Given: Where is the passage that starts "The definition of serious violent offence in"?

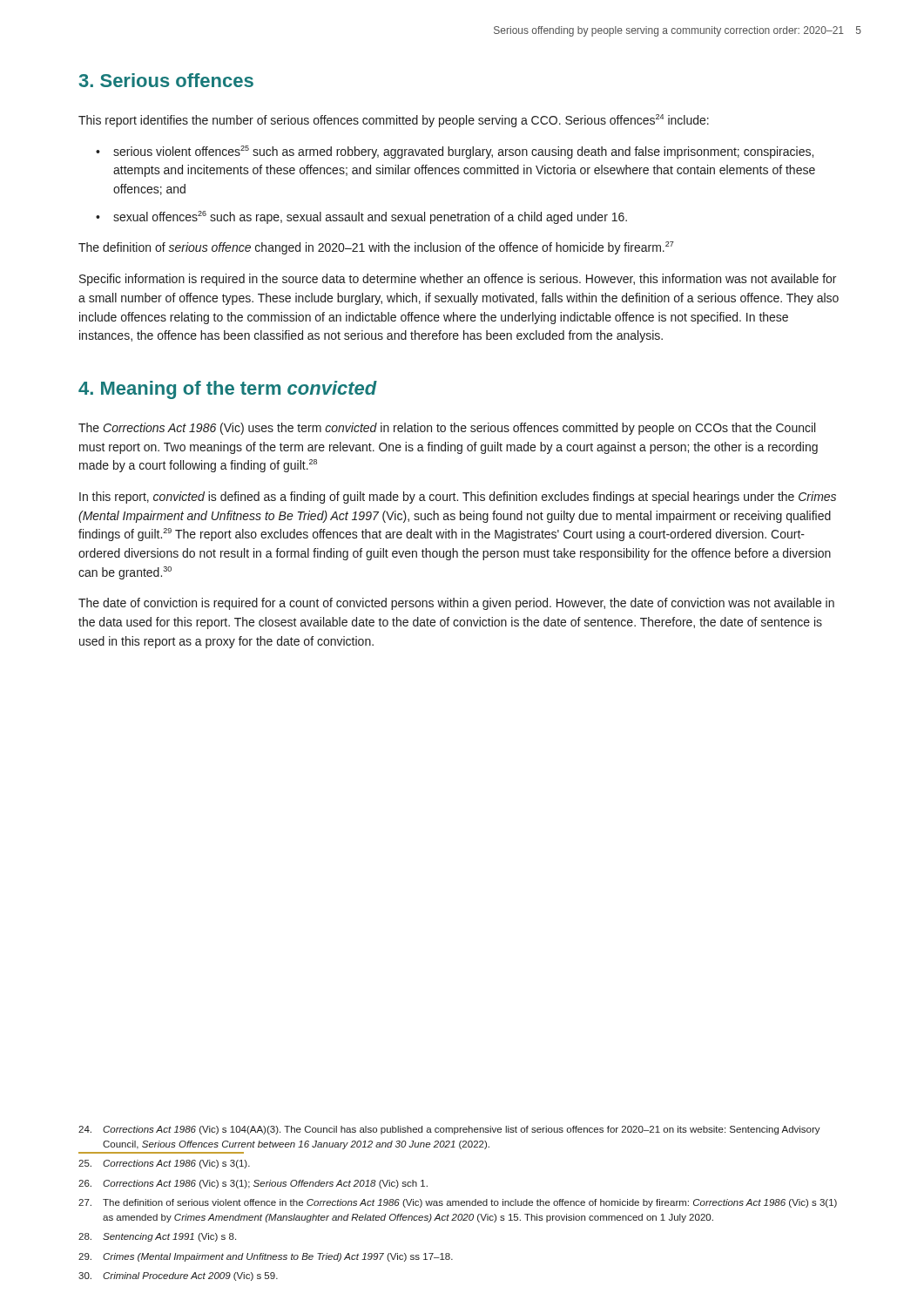Looking at the screenshot, I should click(462, 1210).
